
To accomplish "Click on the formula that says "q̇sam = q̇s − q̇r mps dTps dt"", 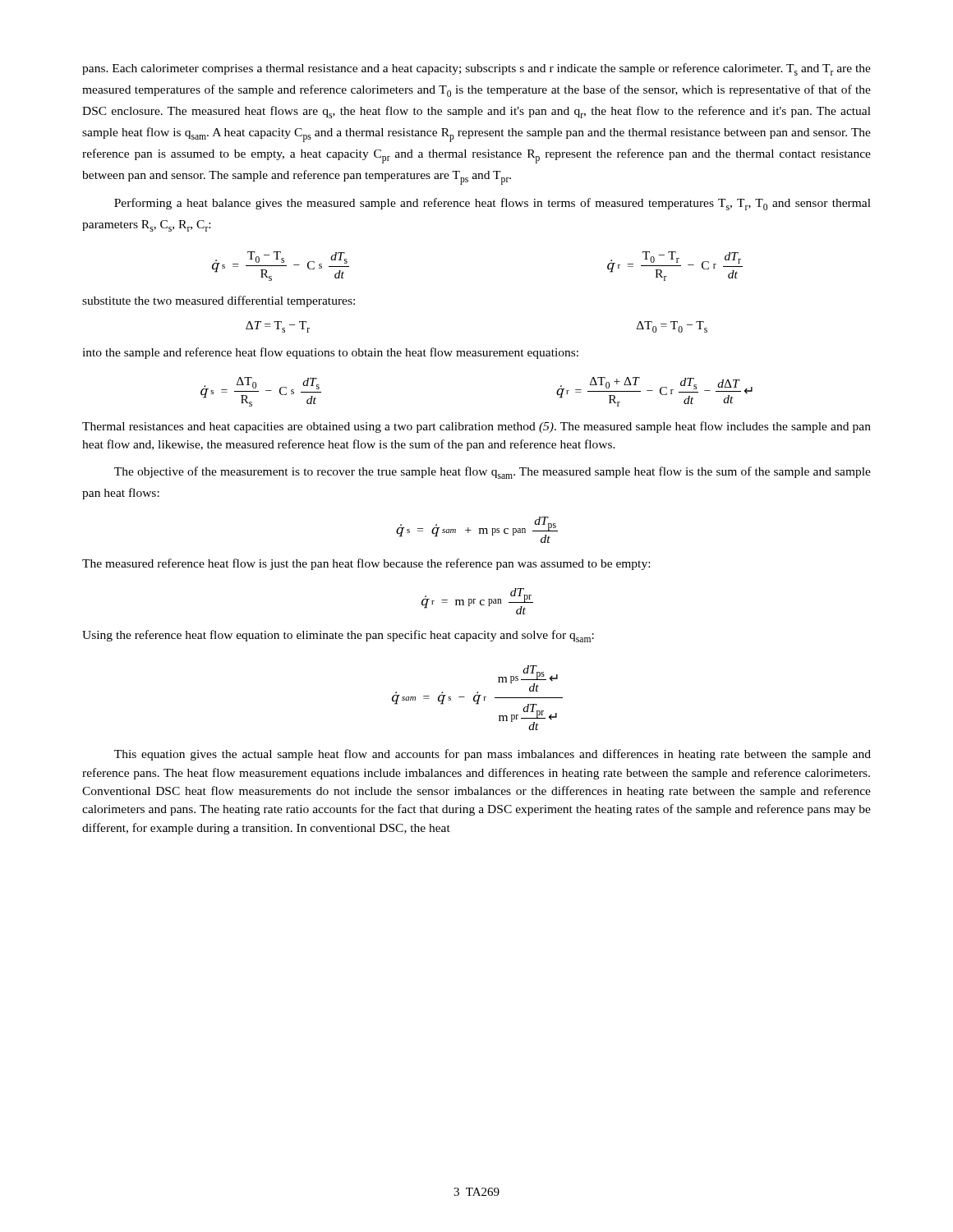I will 476,698.
